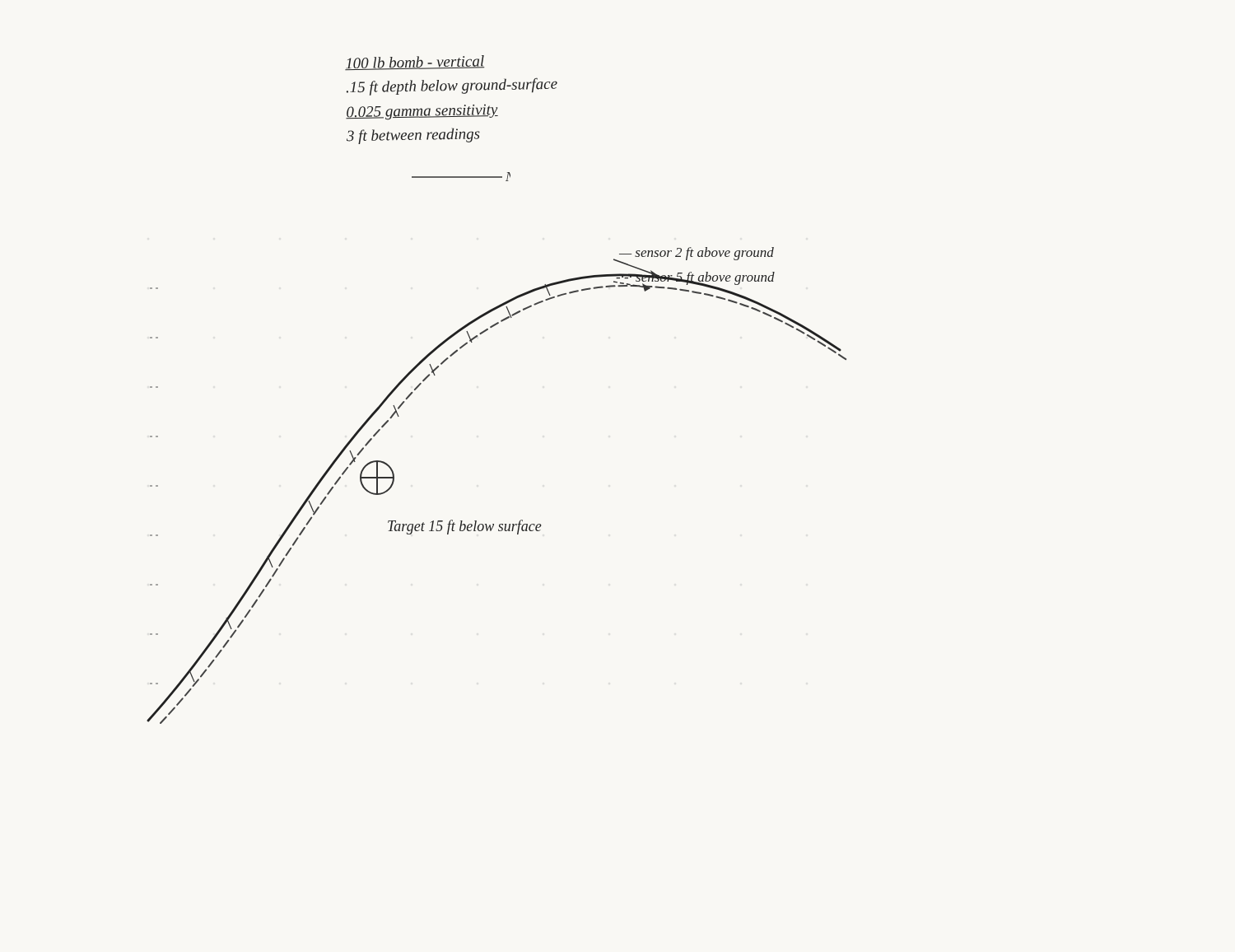Viewport: 1235px width, 952px height.
Task: Locate the engineering diagram
Action: 535,469
